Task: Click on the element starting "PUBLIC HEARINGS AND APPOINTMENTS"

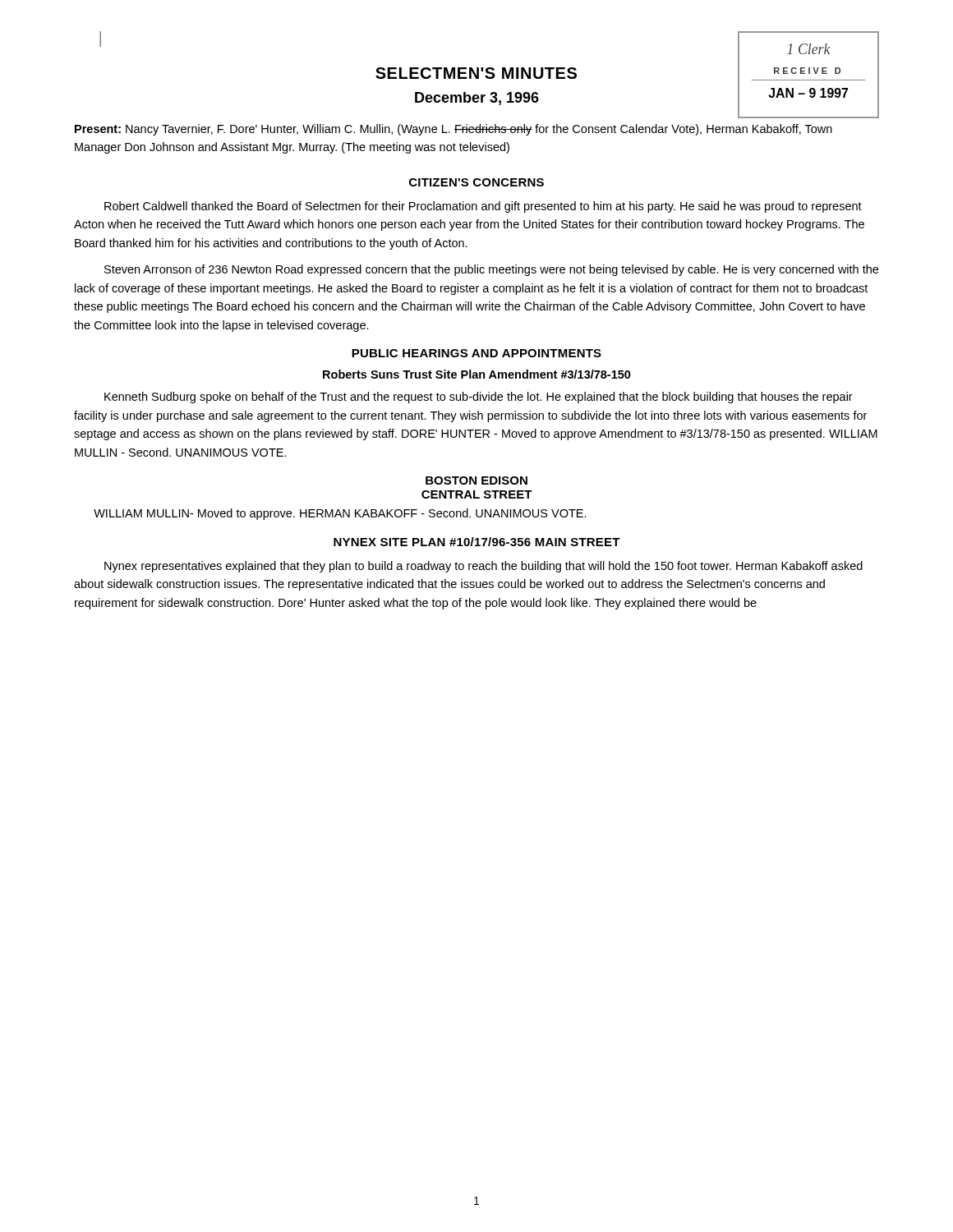Action: (476, 353)
